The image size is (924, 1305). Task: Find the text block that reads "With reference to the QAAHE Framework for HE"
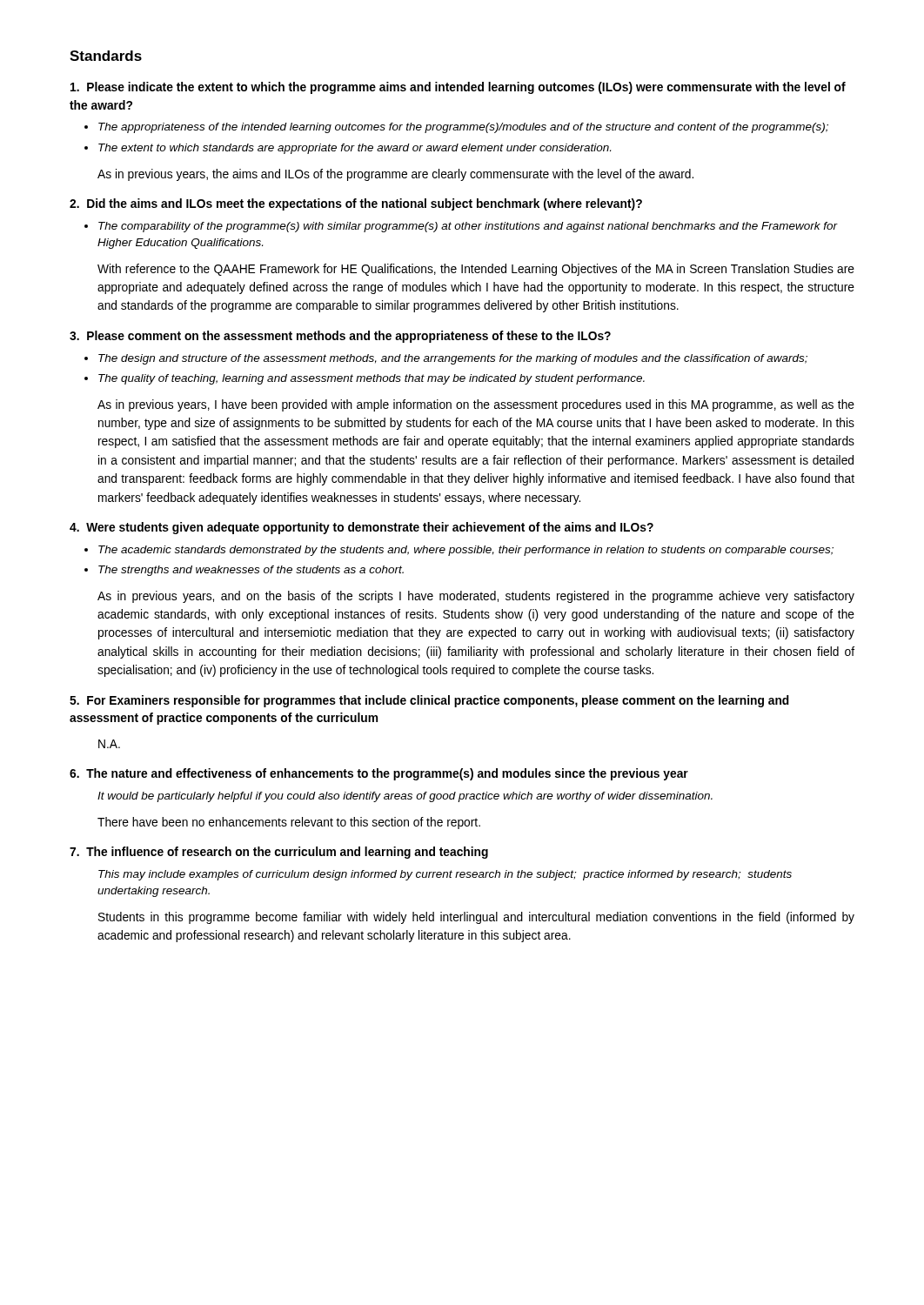pyautogui.click(x=476, y=288)
